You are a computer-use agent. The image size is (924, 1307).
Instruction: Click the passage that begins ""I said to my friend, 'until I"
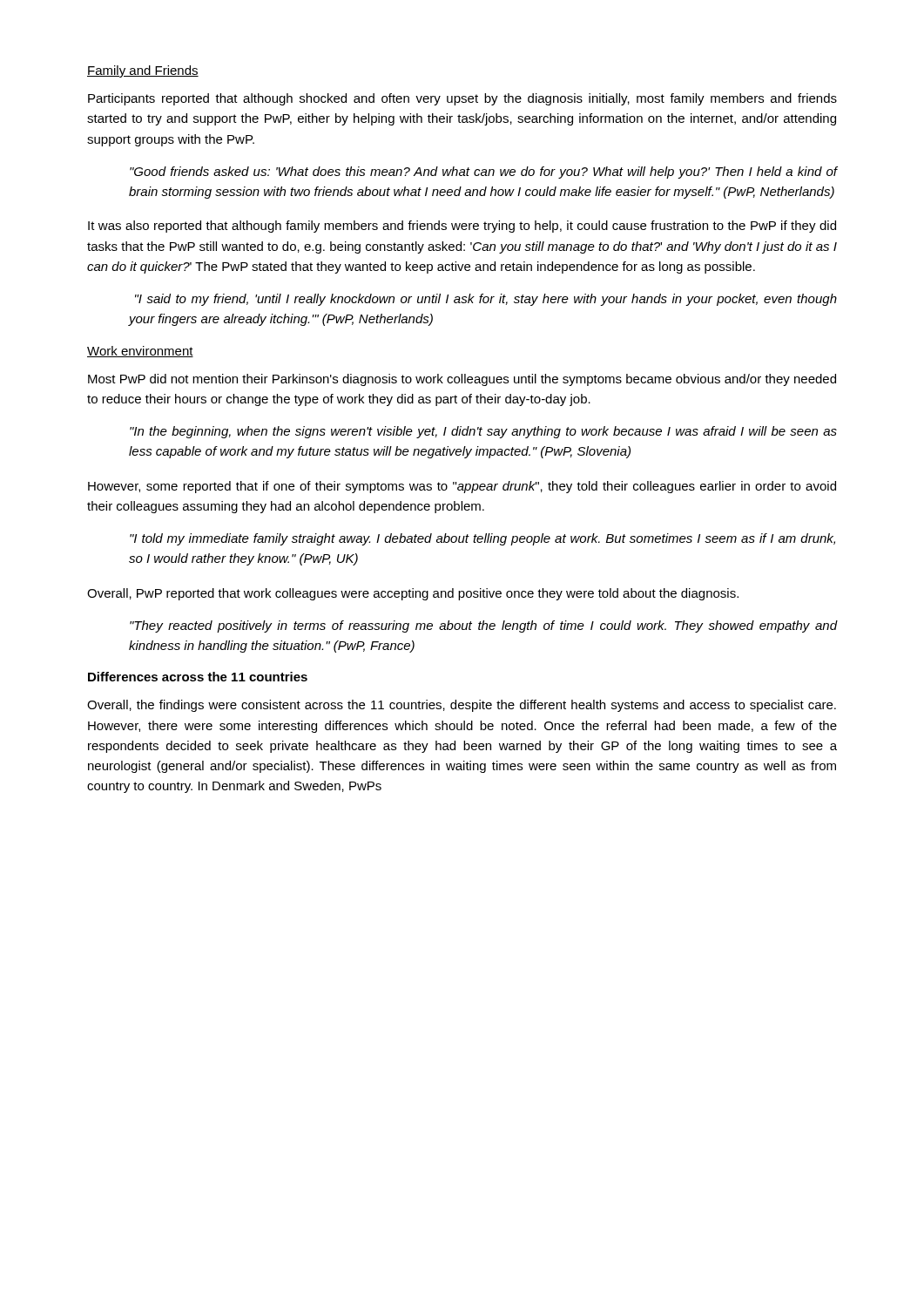pos(483,309)
